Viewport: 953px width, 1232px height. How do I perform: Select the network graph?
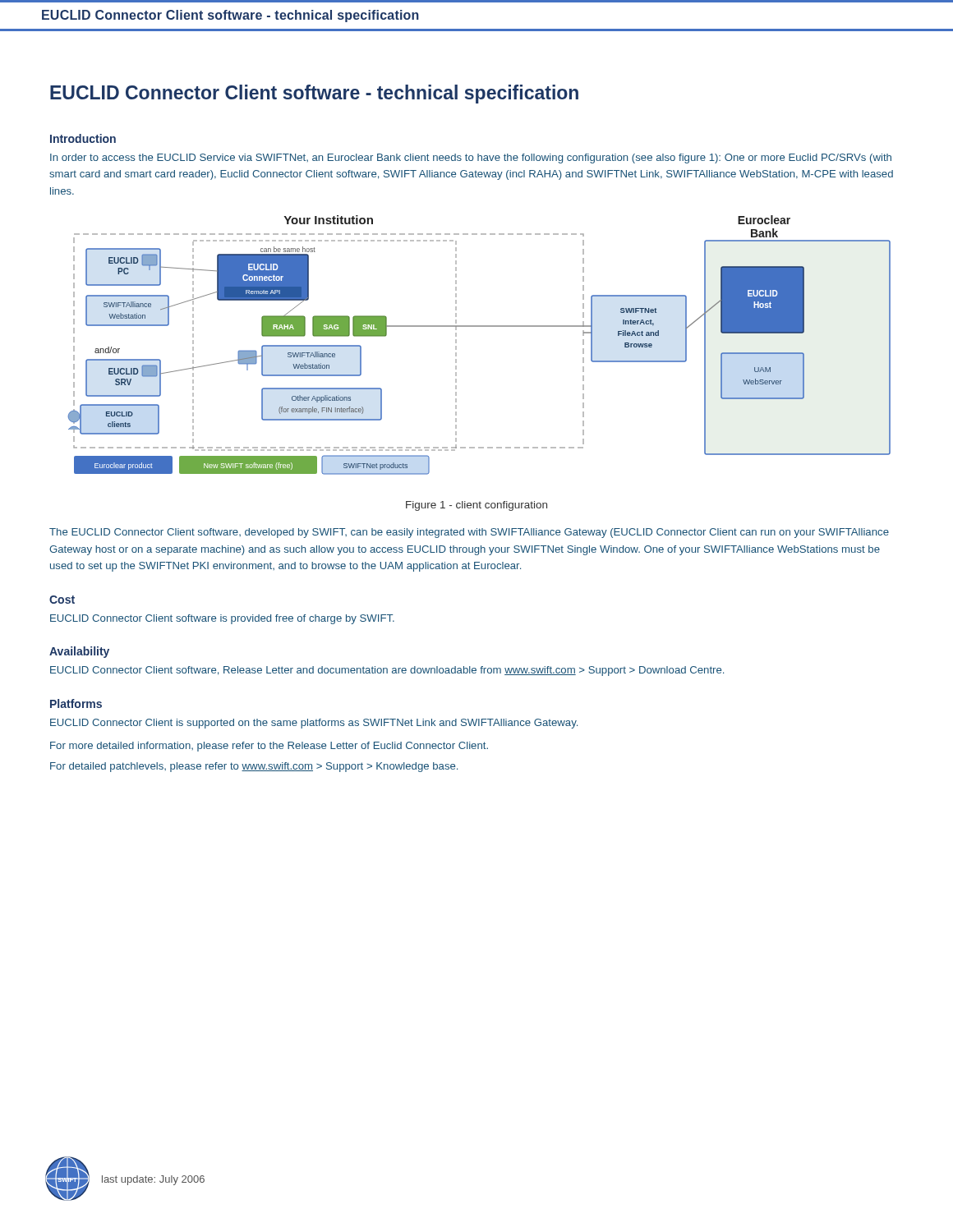point(476,351)
